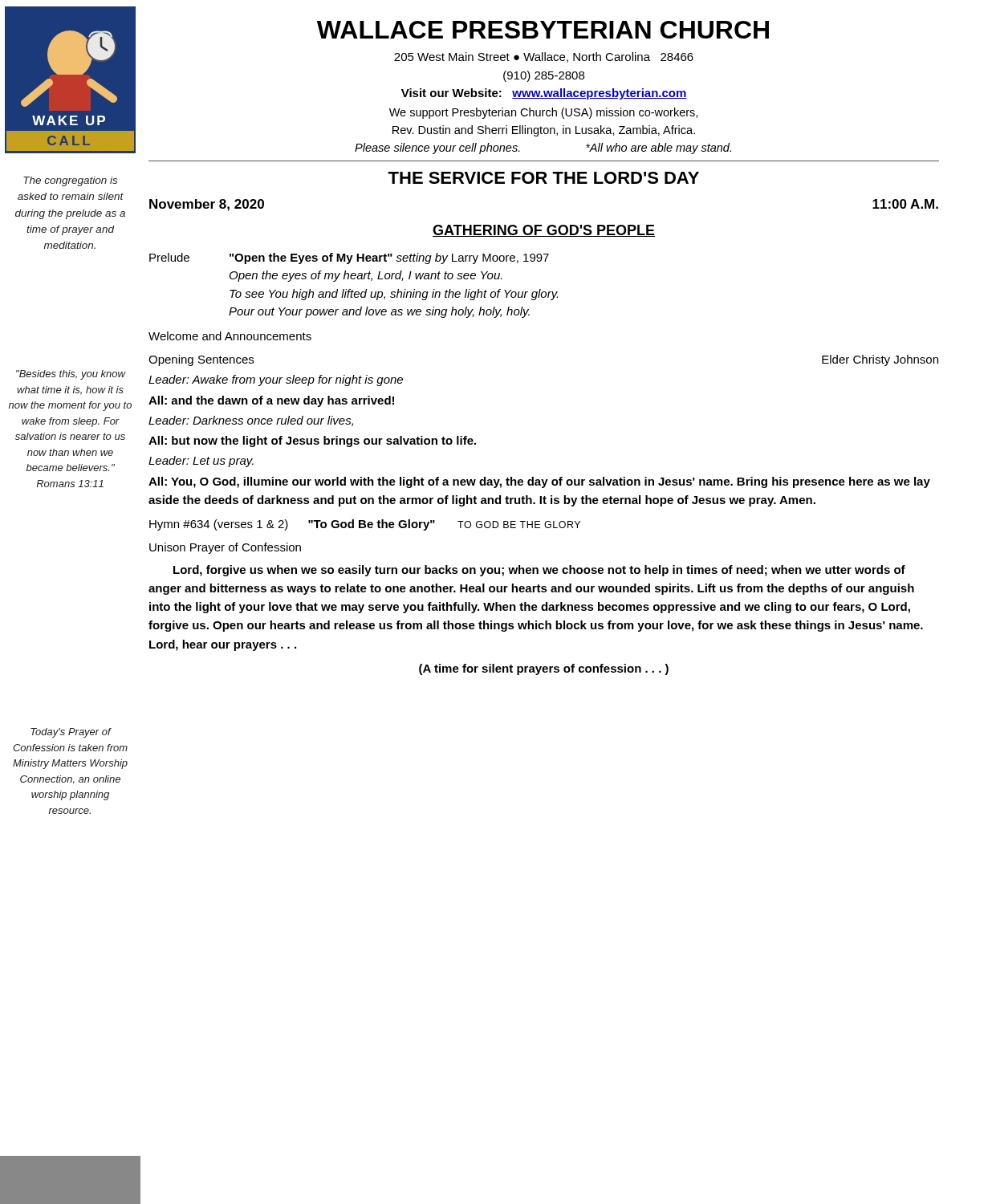This screenshot has width=992, height=1204.
Task: Find the text block with the text "Please silence your cell phones. *All who"
Action: [x=444, y=148]
